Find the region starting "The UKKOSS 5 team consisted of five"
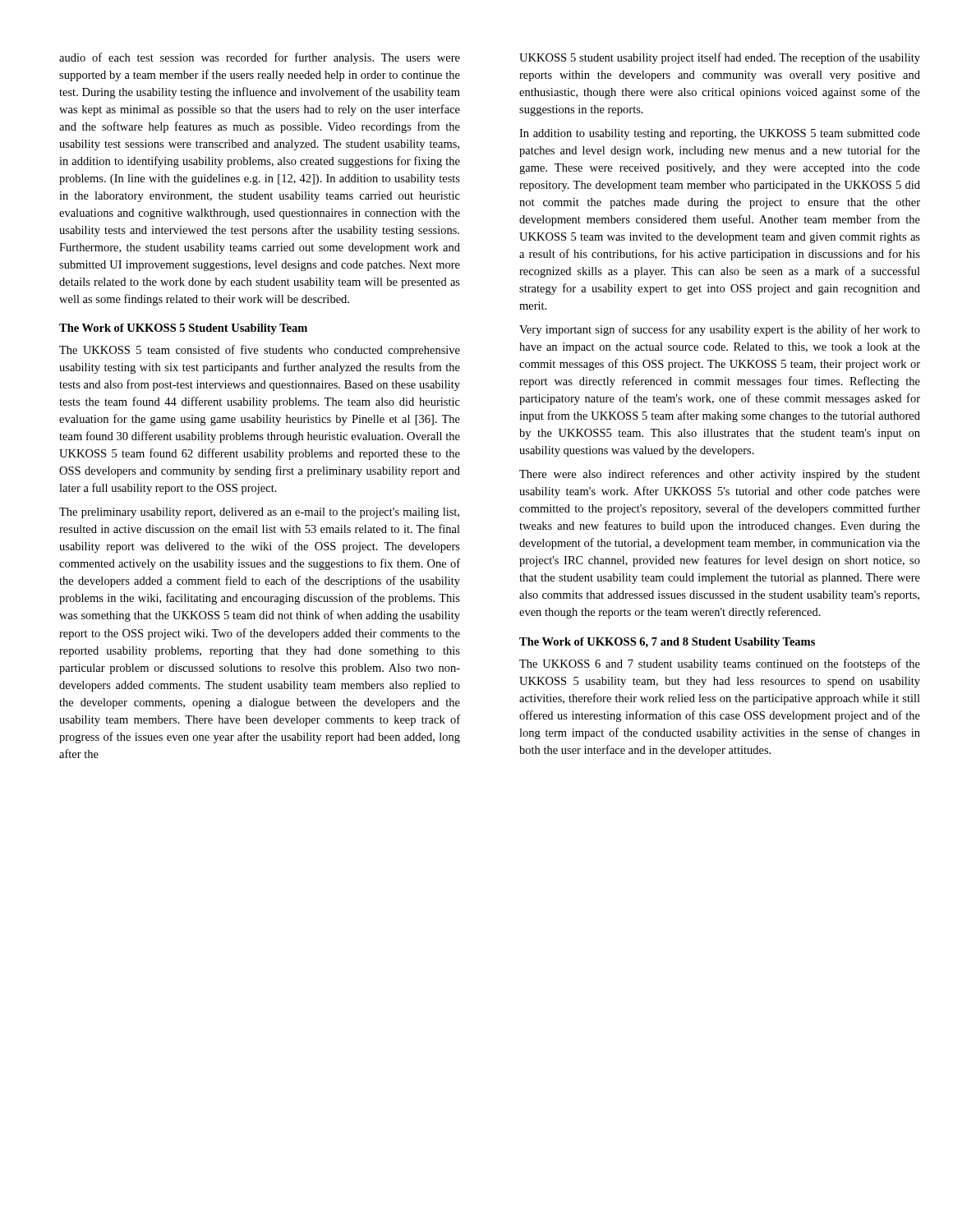 tap(260, 420)
